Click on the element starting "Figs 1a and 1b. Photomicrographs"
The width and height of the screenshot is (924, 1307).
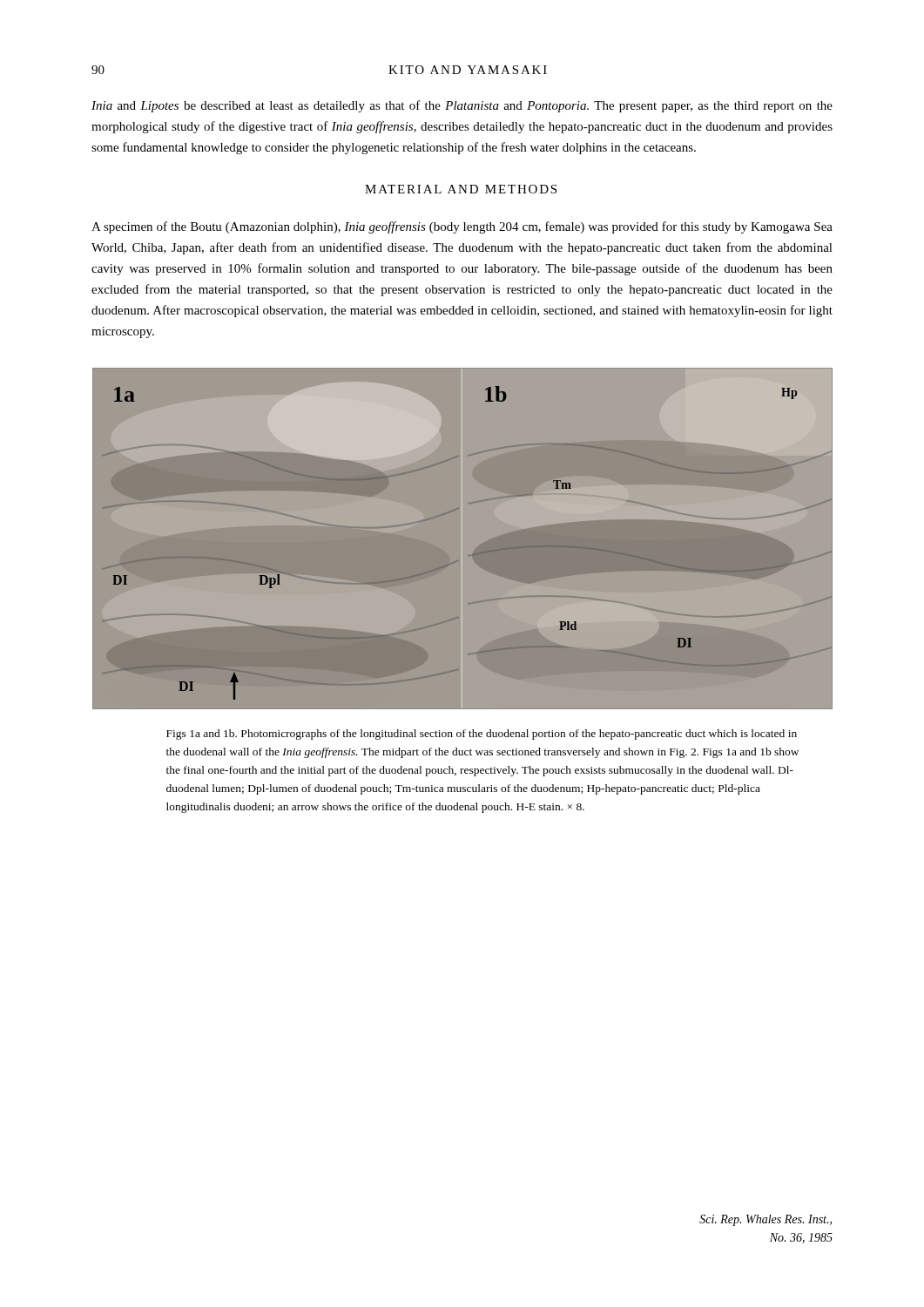(482, 770)
